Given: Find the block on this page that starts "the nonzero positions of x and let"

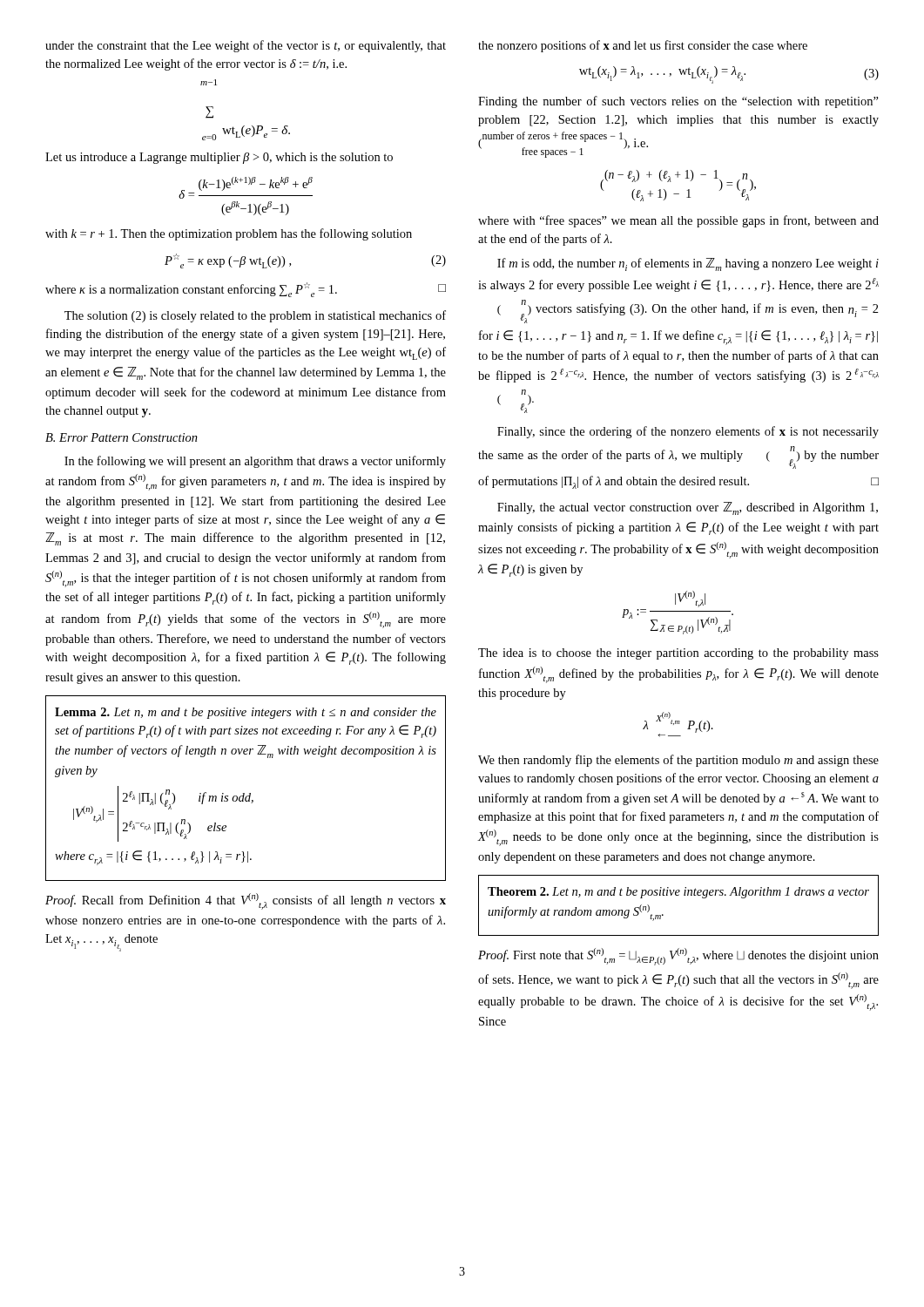Looking at the screenshot, I should tap(678, 46).
